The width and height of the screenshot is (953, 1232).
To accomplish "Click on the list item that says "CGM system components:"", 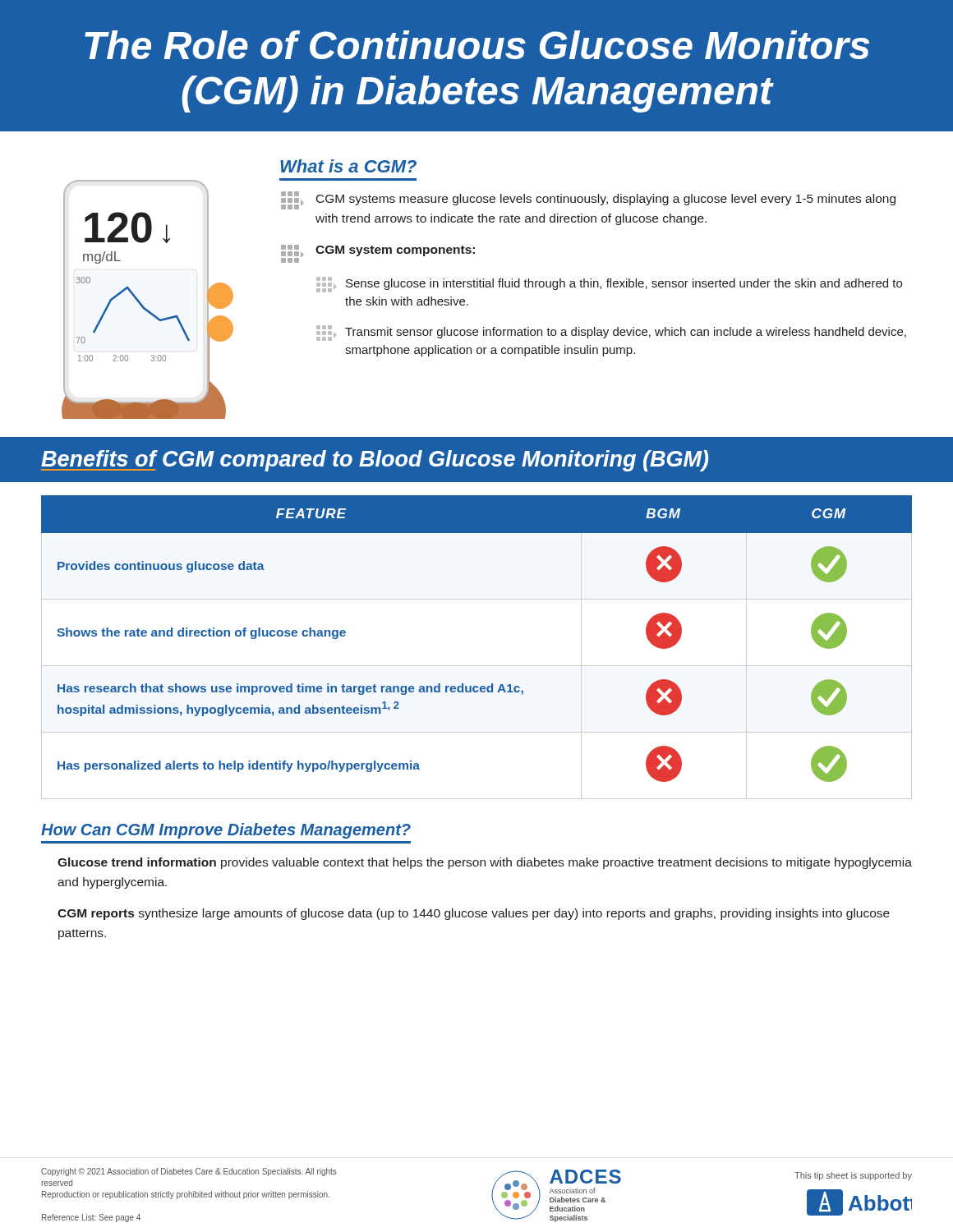I will pyautogui.click(x=378, y=254).
